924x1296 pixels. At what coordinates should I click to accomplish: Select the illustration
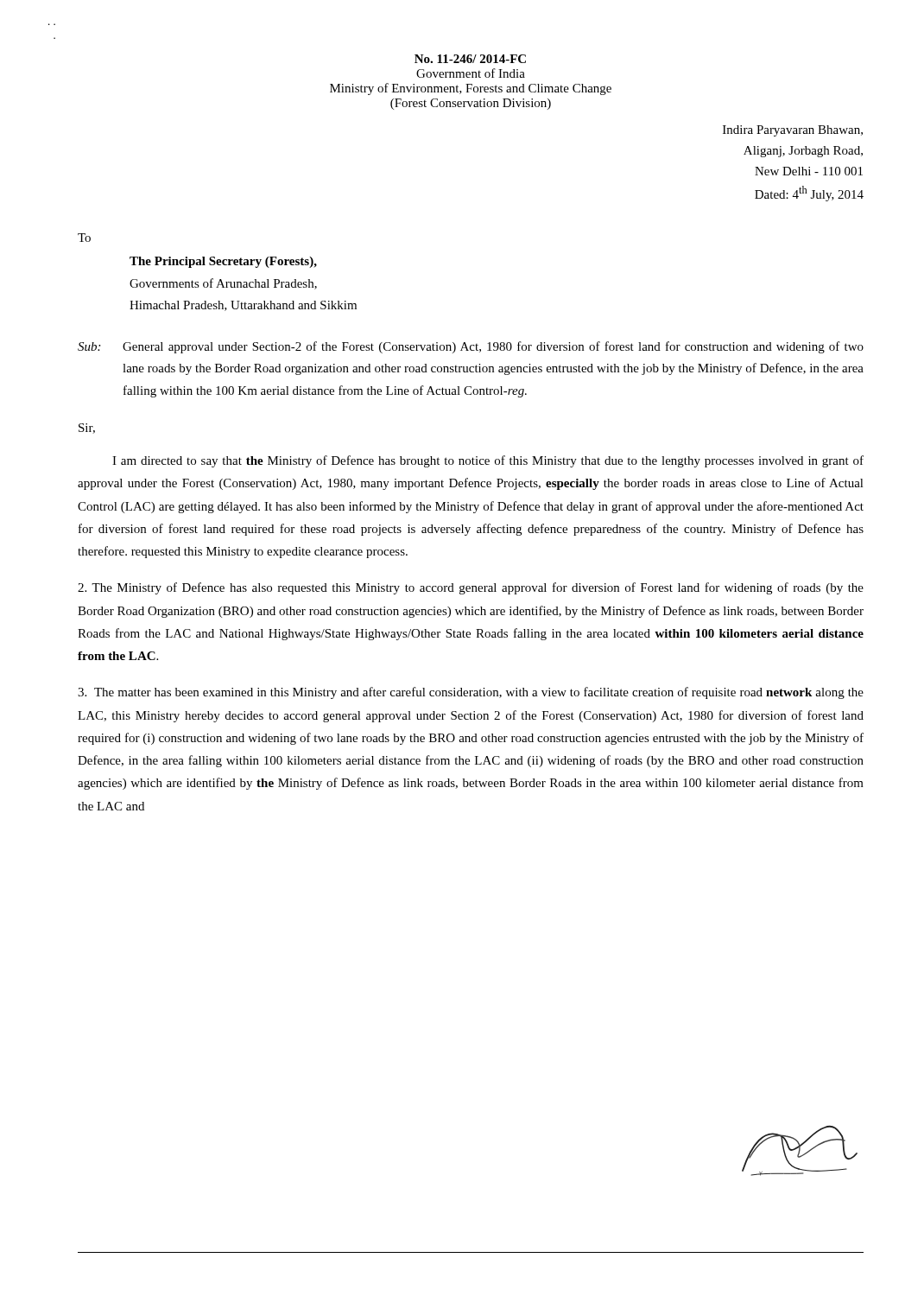click(x=799, y=1147)
